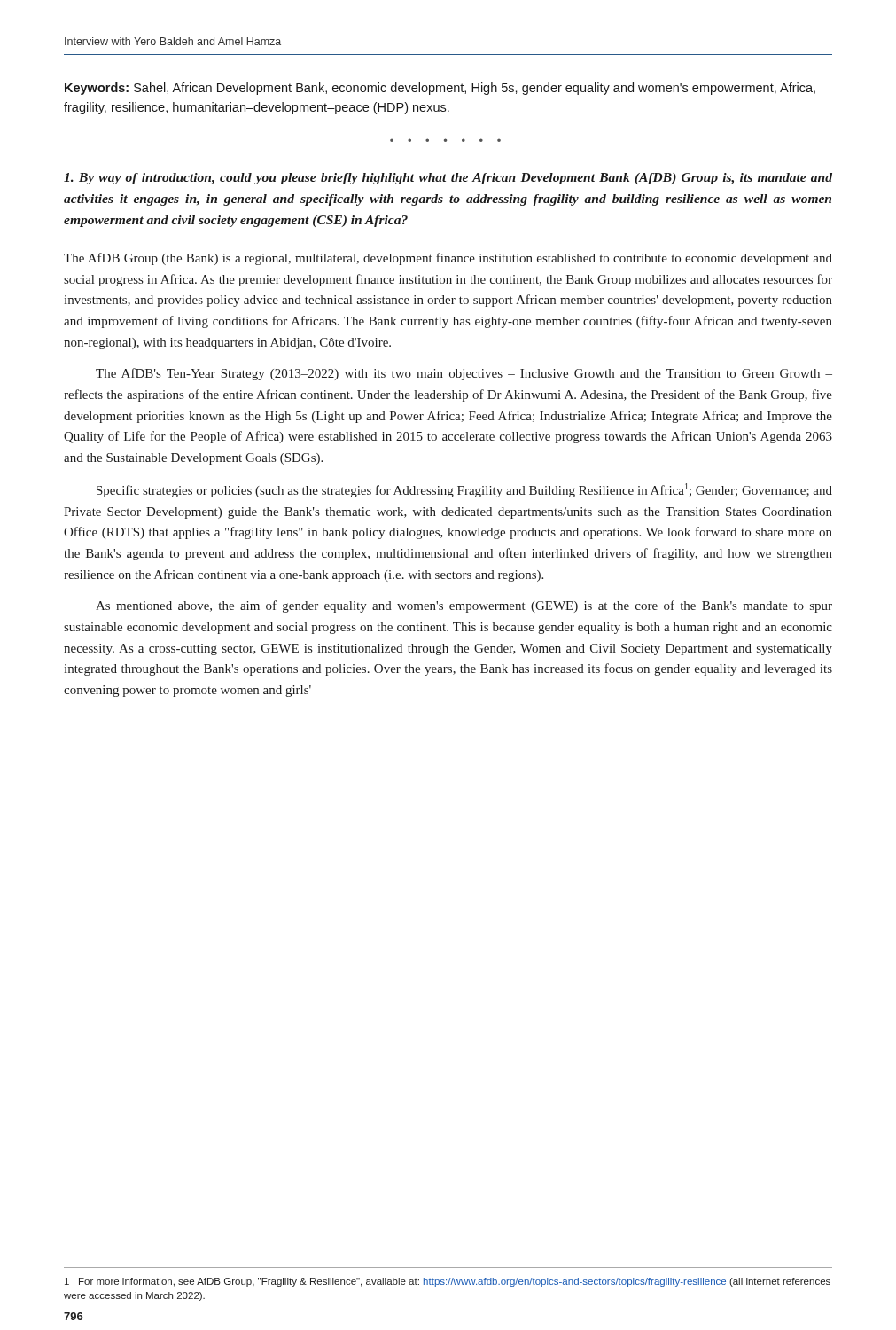This screenshot has height=1330, width=896.
Task: Click on the section header with the text "1. By way of"
Action: coord(448,198)
